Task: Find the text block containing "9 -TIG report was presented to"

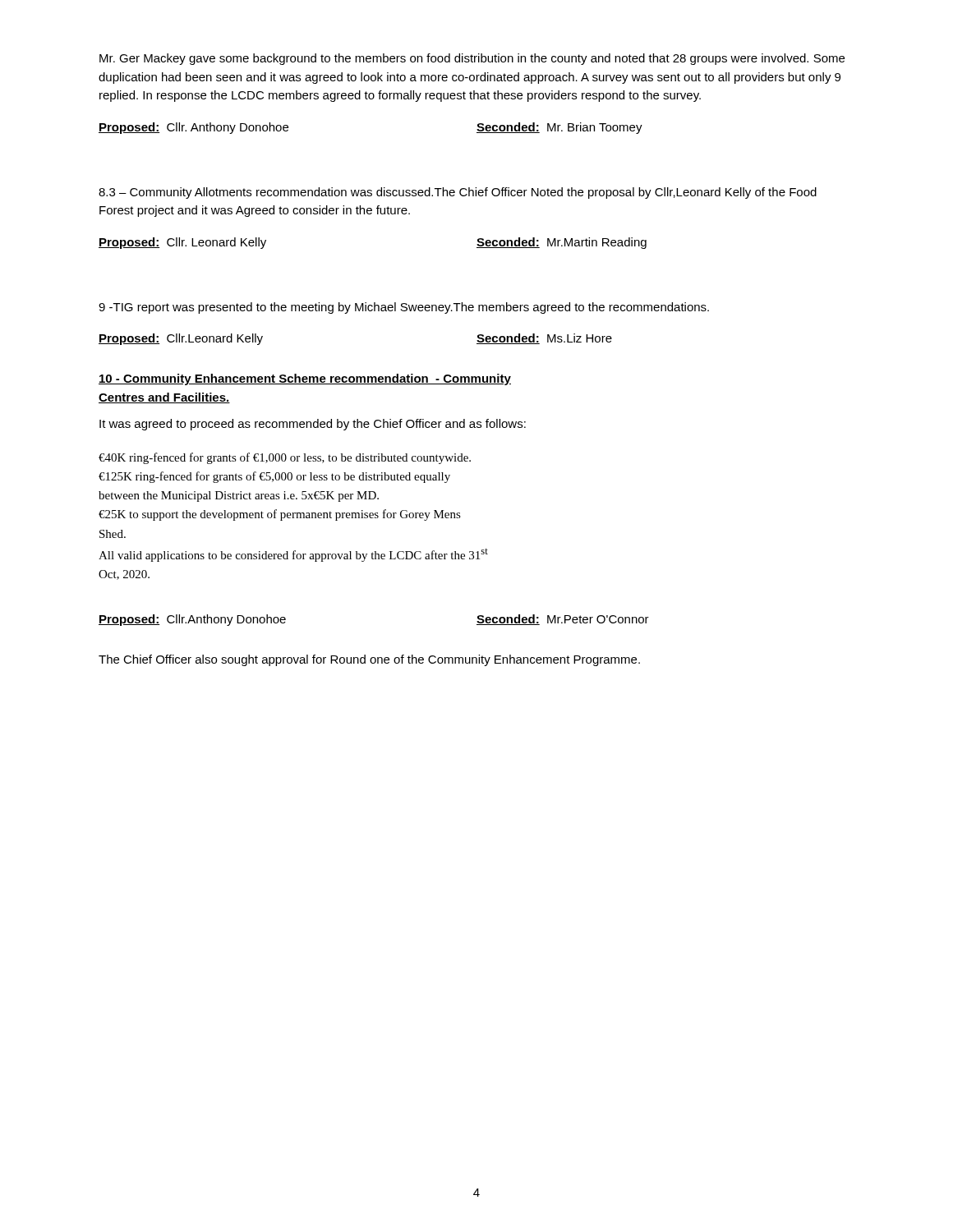Action: coord(404,306)
